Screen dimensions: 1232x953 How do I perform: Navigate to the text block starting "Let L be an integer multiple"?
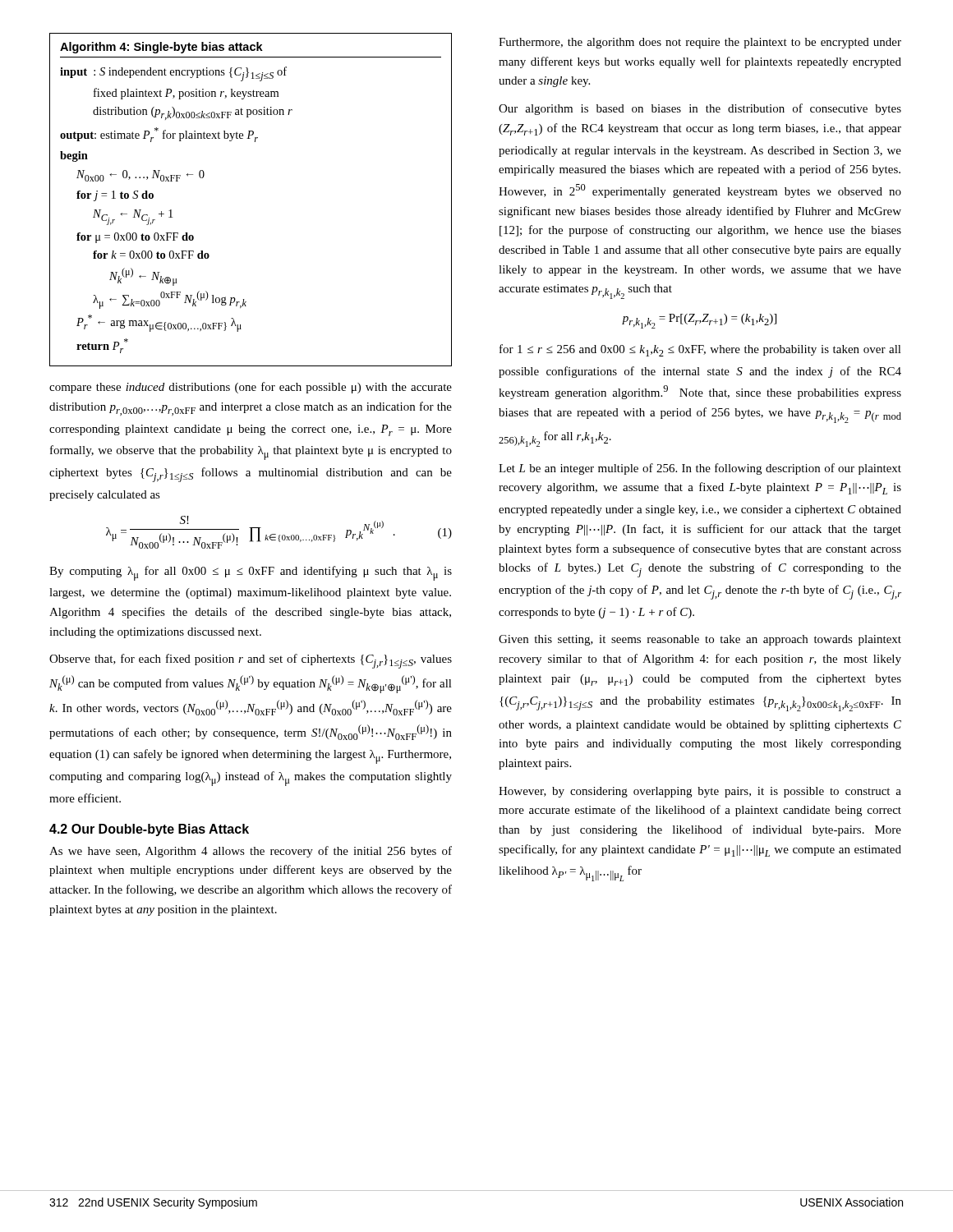pos(700,540)
